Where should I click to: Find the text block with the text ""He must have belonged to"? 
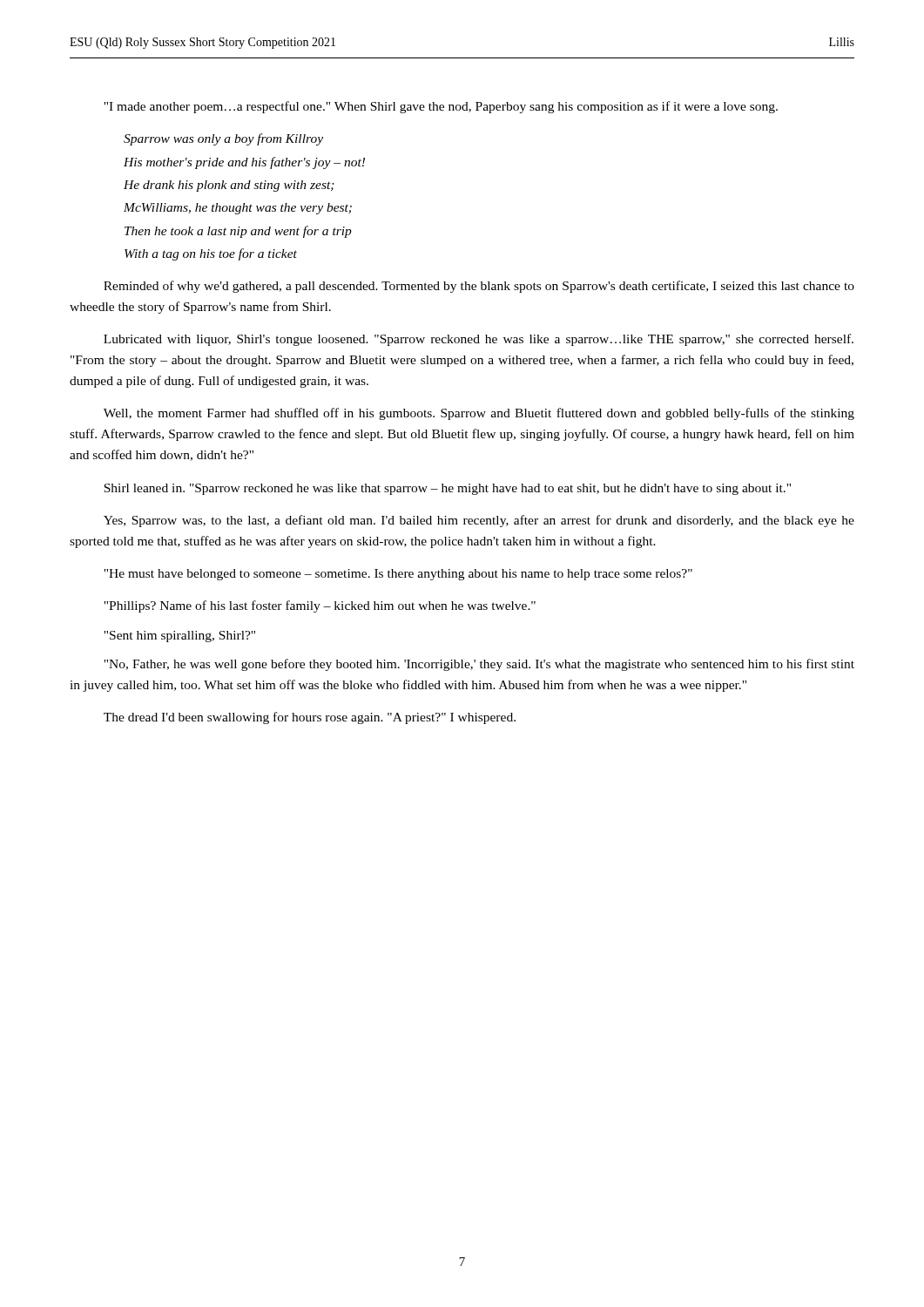398,573
